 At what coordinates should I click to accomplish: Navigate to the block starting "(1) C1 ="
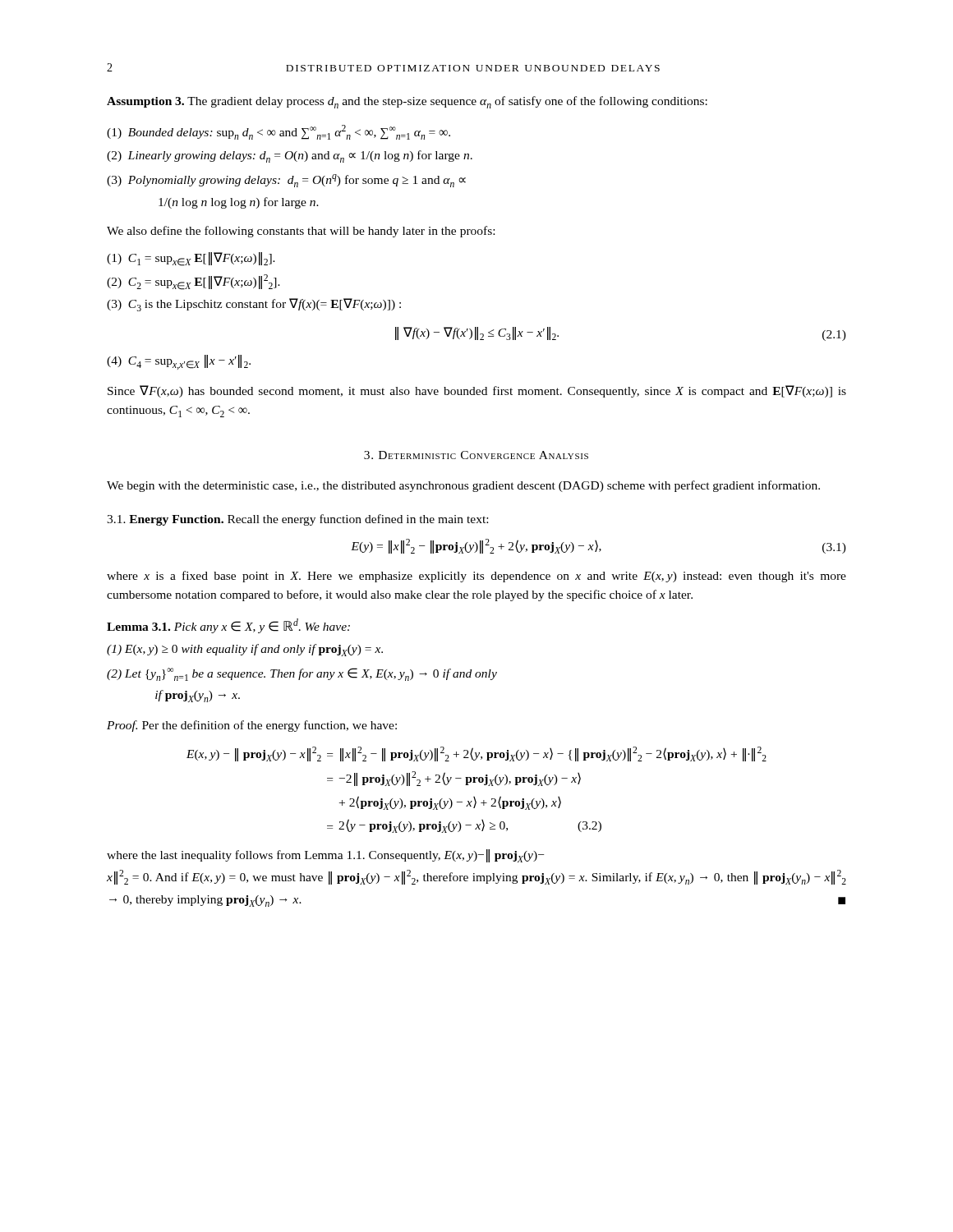[191, 259]
